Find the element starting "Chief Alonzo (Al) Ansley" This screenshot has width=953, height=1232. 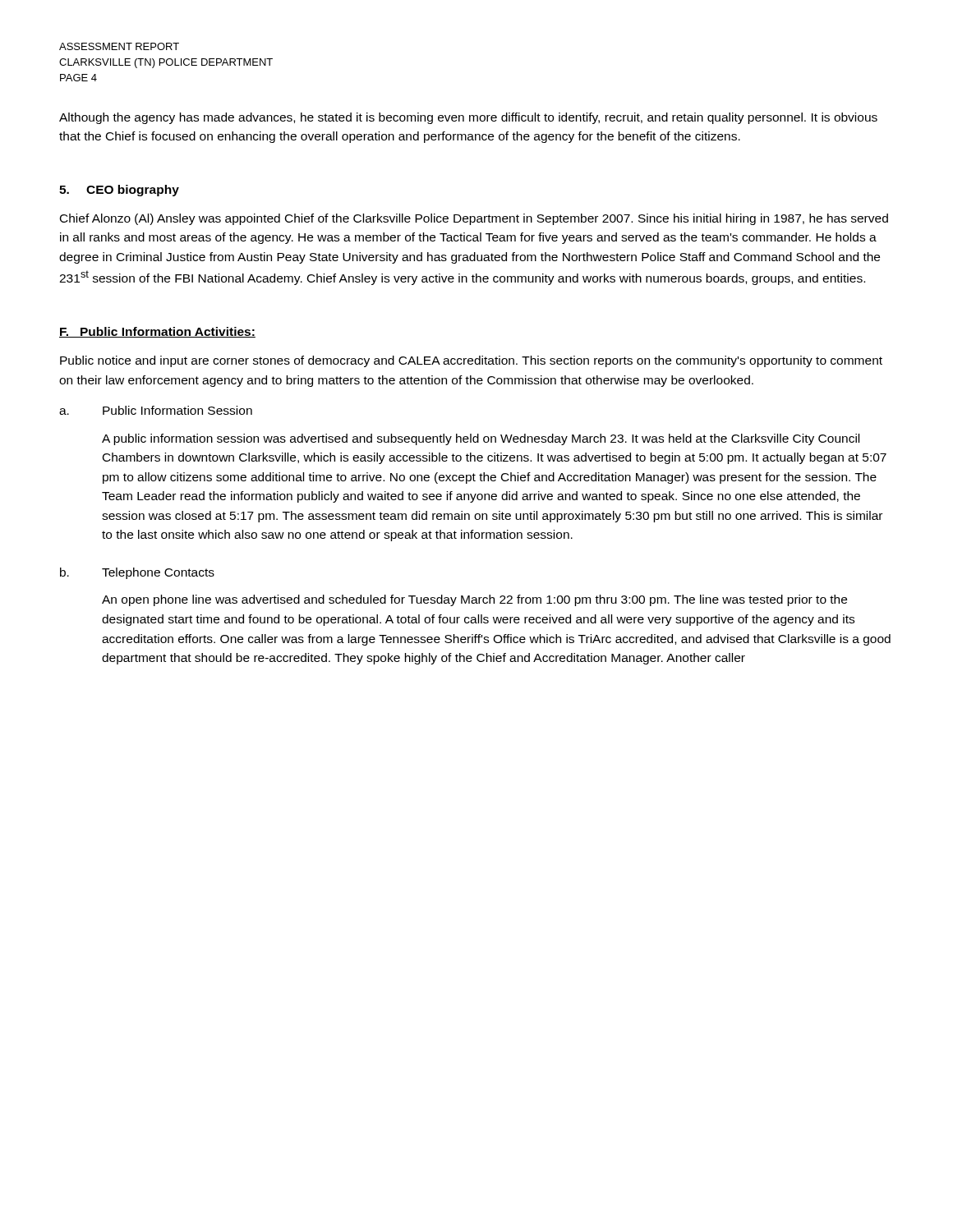click(x=474, y=248)
